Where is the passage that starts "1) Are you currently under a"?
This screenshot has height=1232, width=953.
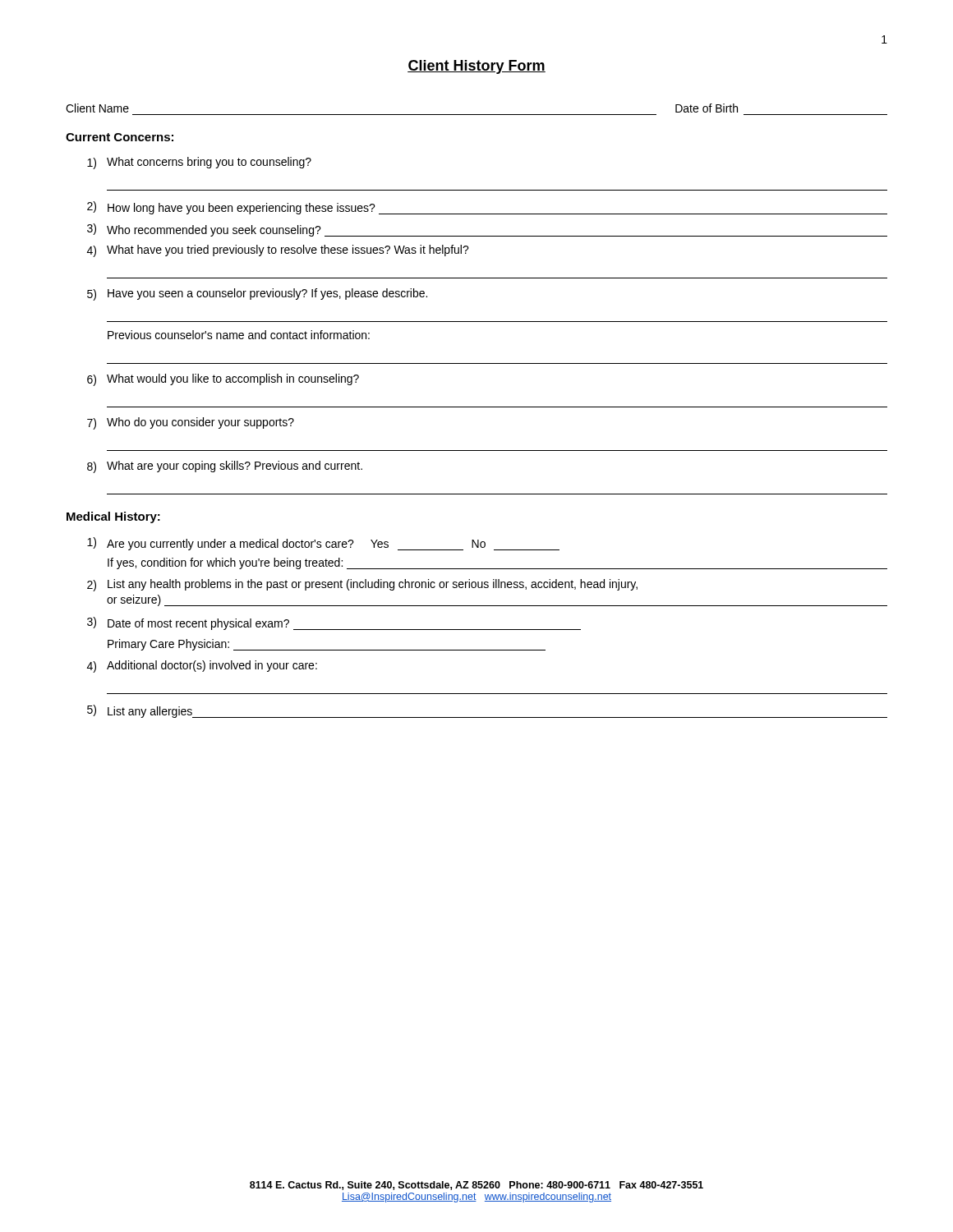coord(476,552)
